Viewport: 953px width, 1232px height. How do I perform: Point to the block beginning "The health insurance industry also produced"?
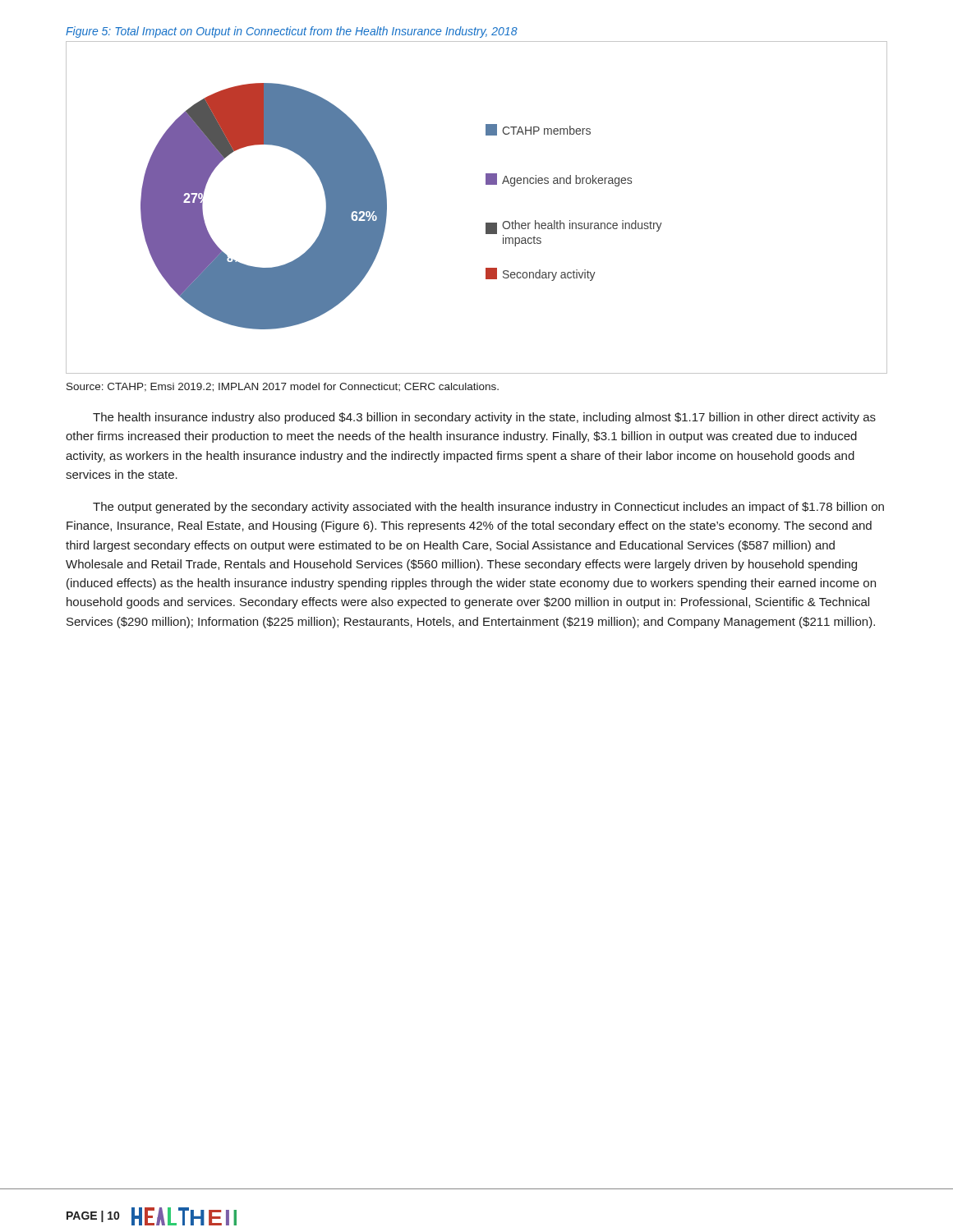click(x=476, y=519)
